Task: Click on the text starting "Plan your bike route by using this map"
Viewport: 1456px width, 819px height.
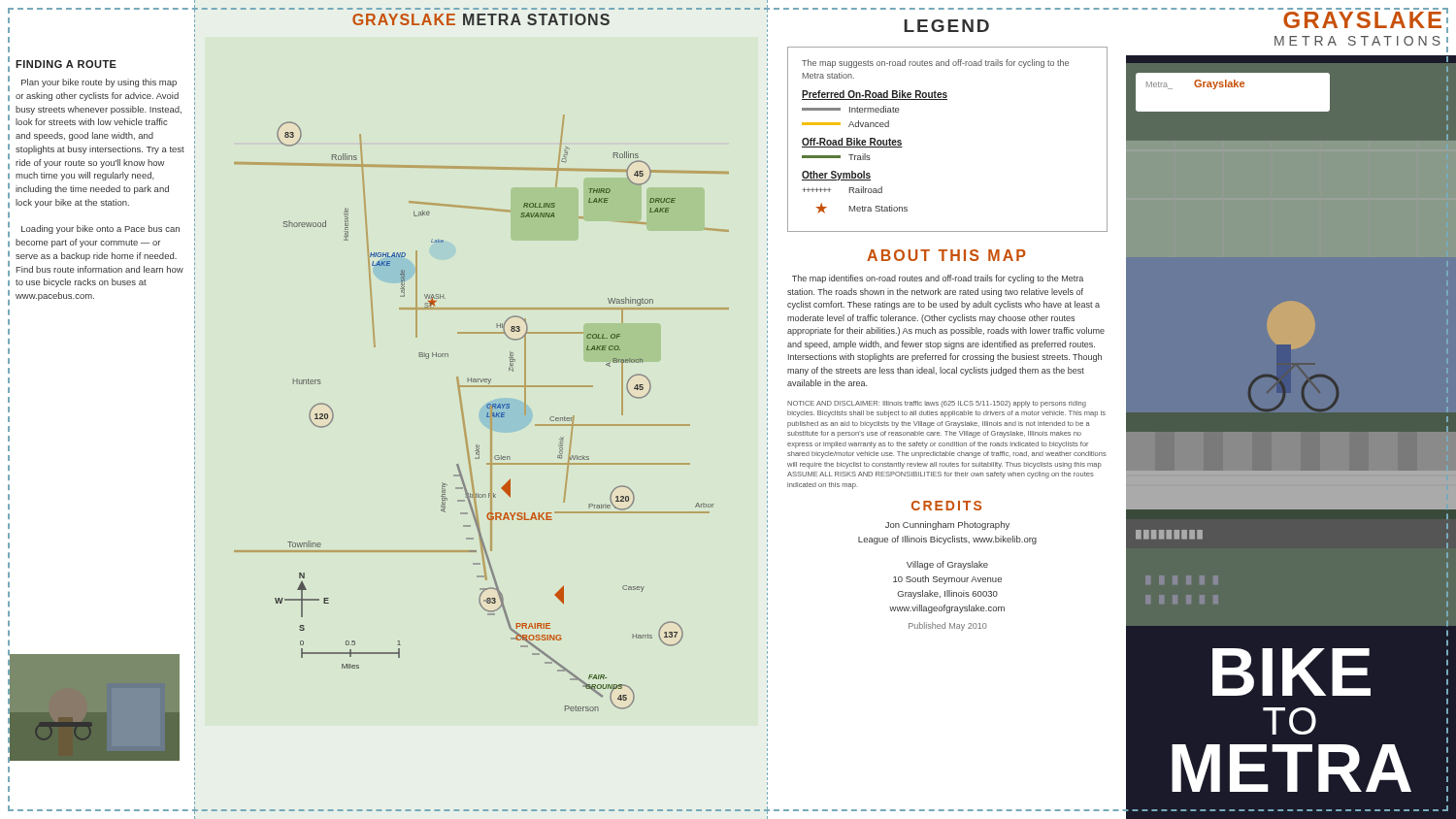Action: (x=100, y=189)
